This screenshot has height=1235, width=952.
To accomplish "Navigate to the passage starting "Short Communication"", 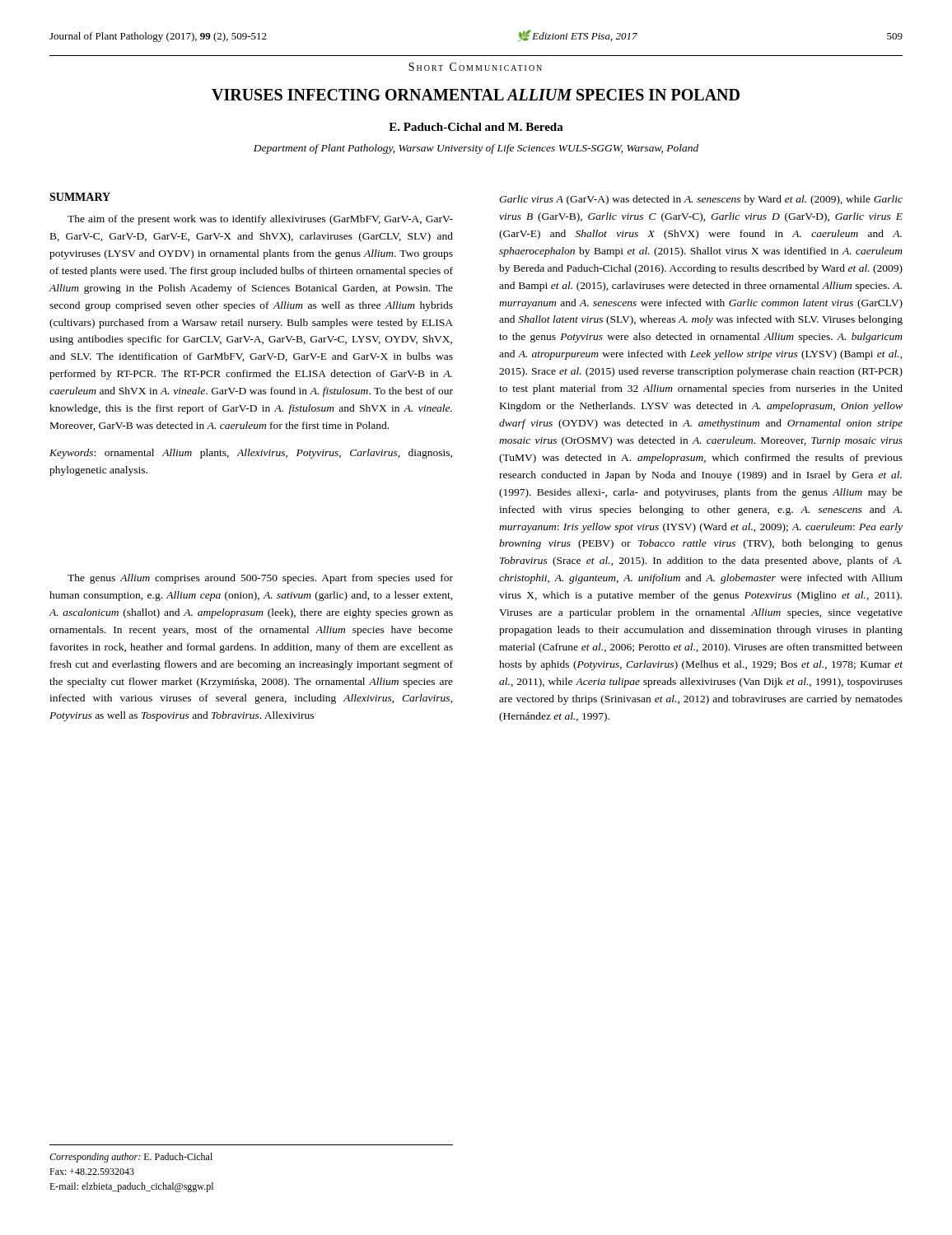I will (476, 67).
